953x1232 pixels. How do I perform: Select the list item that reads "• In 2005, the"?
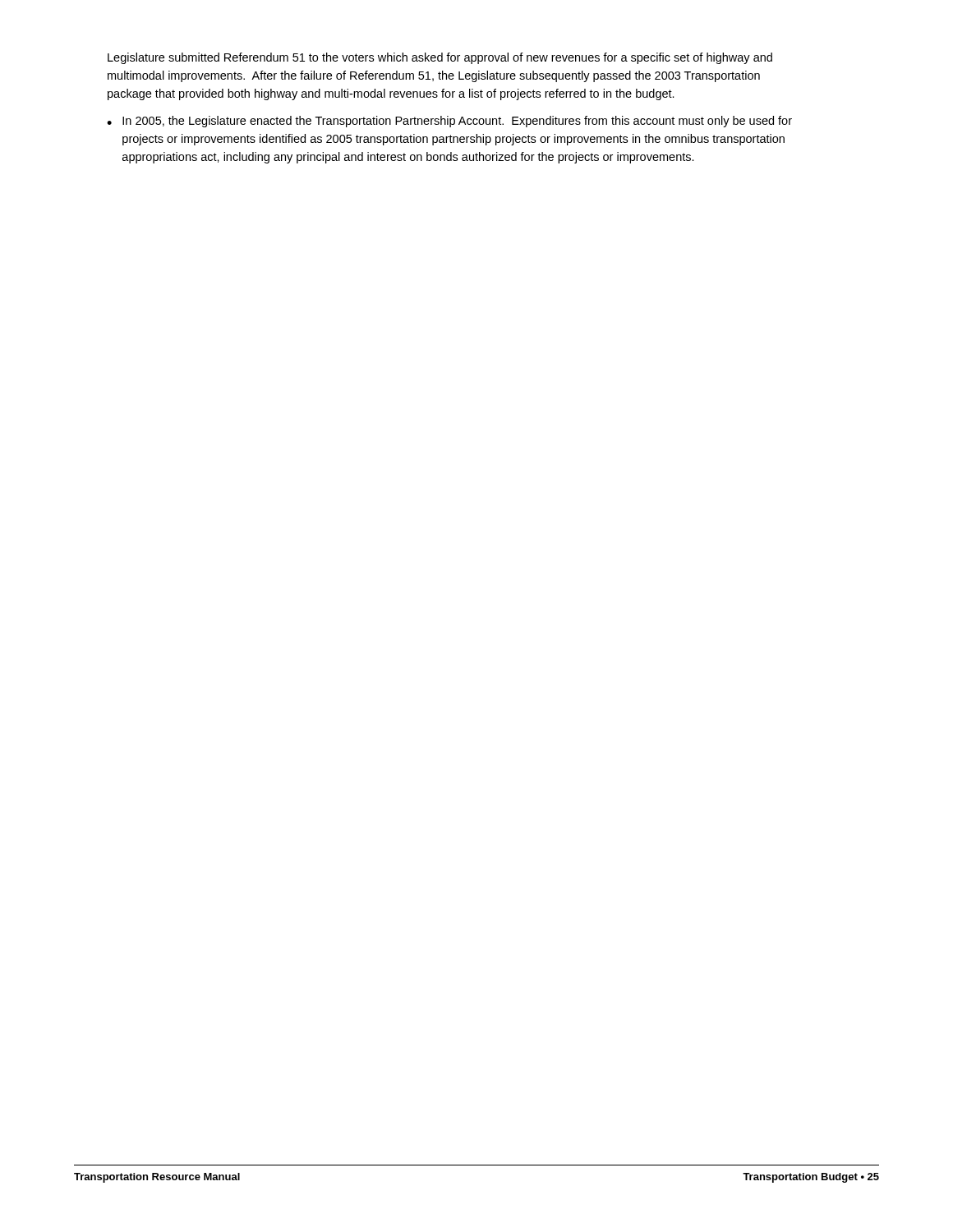pos(452,140)
